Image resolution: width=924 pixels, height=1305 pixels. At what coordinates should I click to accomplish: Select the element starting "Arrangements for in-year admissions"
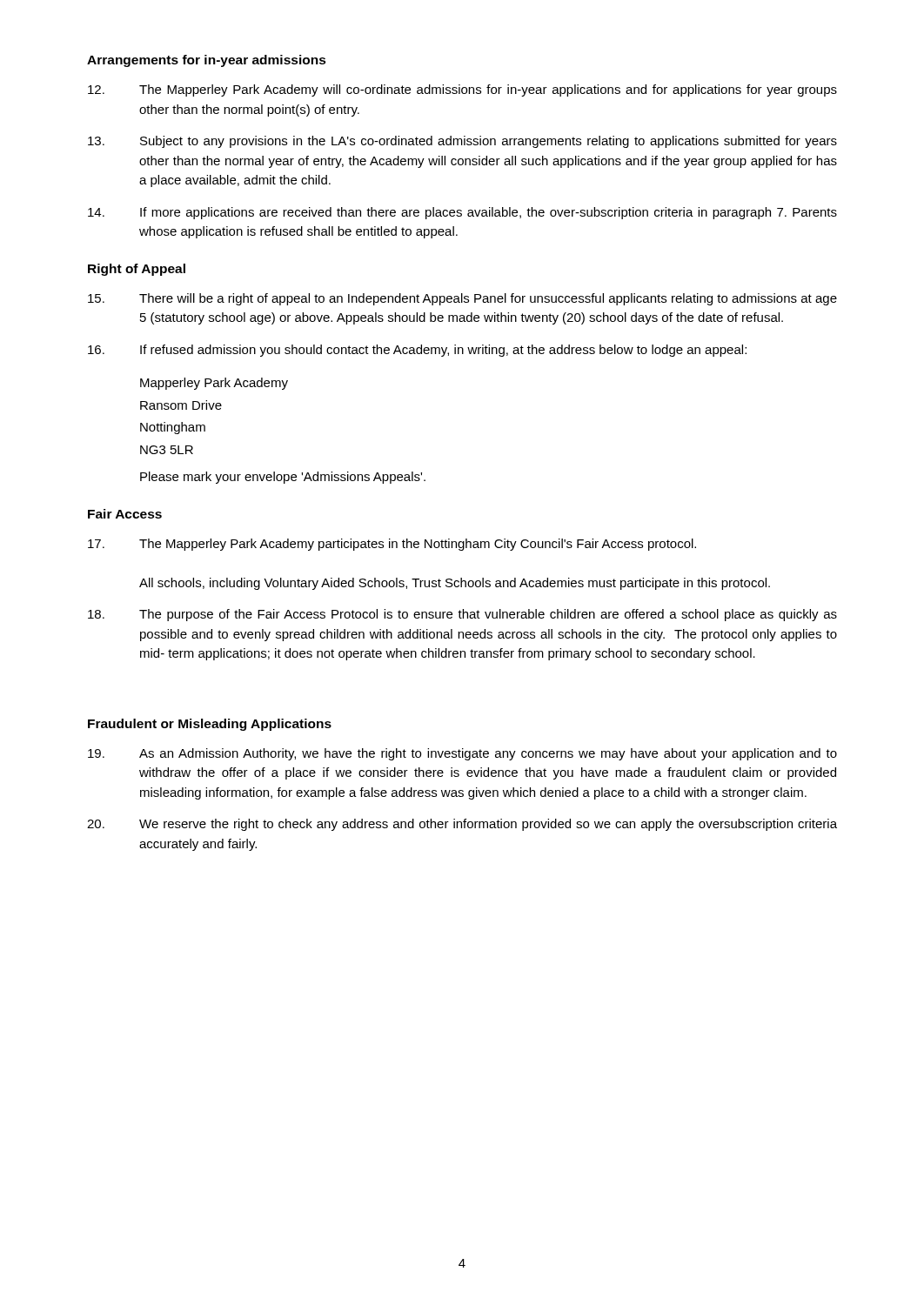[x=207, y=60]
